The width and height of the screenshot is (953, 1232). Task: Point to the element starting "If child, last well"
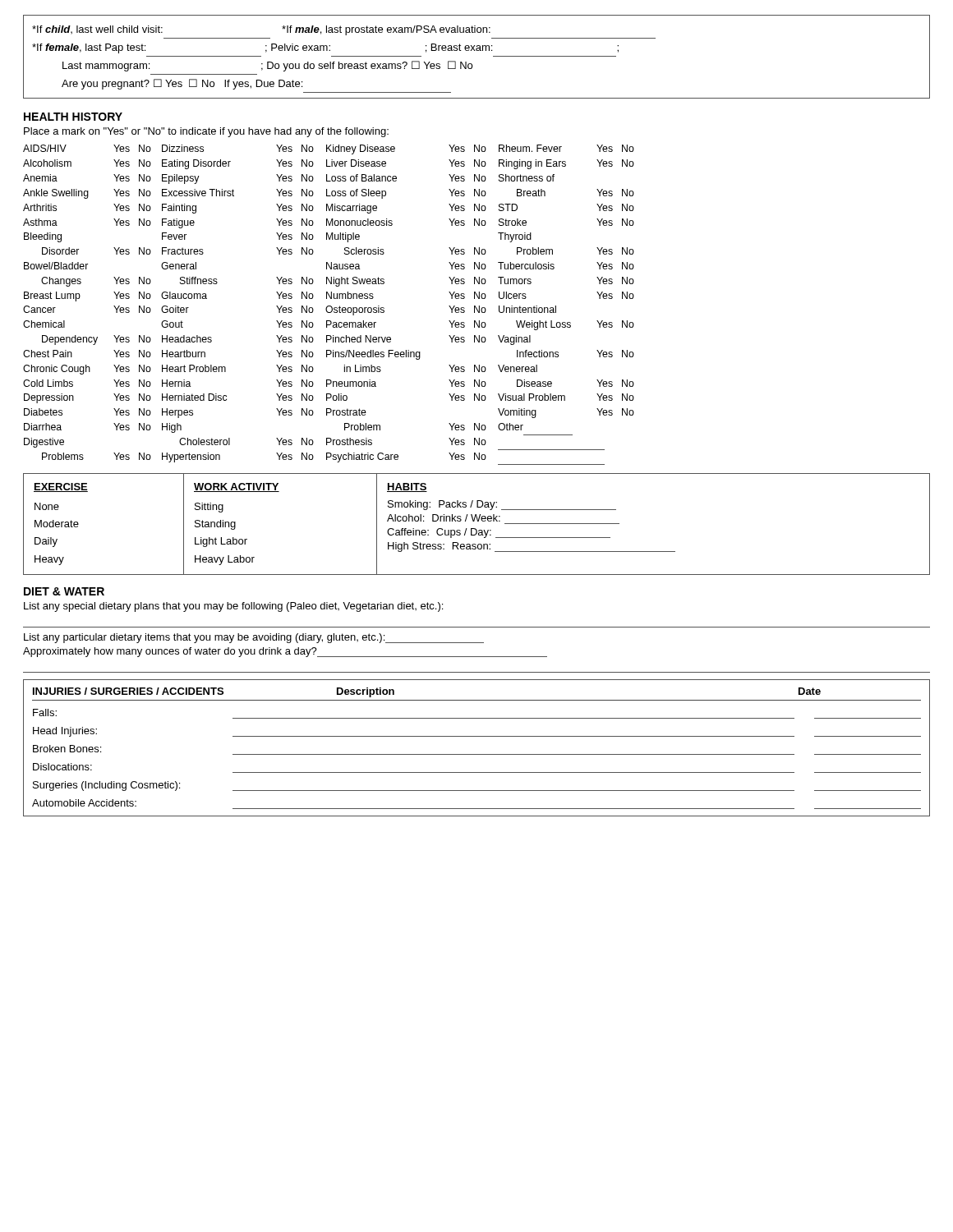pos(476,57)
